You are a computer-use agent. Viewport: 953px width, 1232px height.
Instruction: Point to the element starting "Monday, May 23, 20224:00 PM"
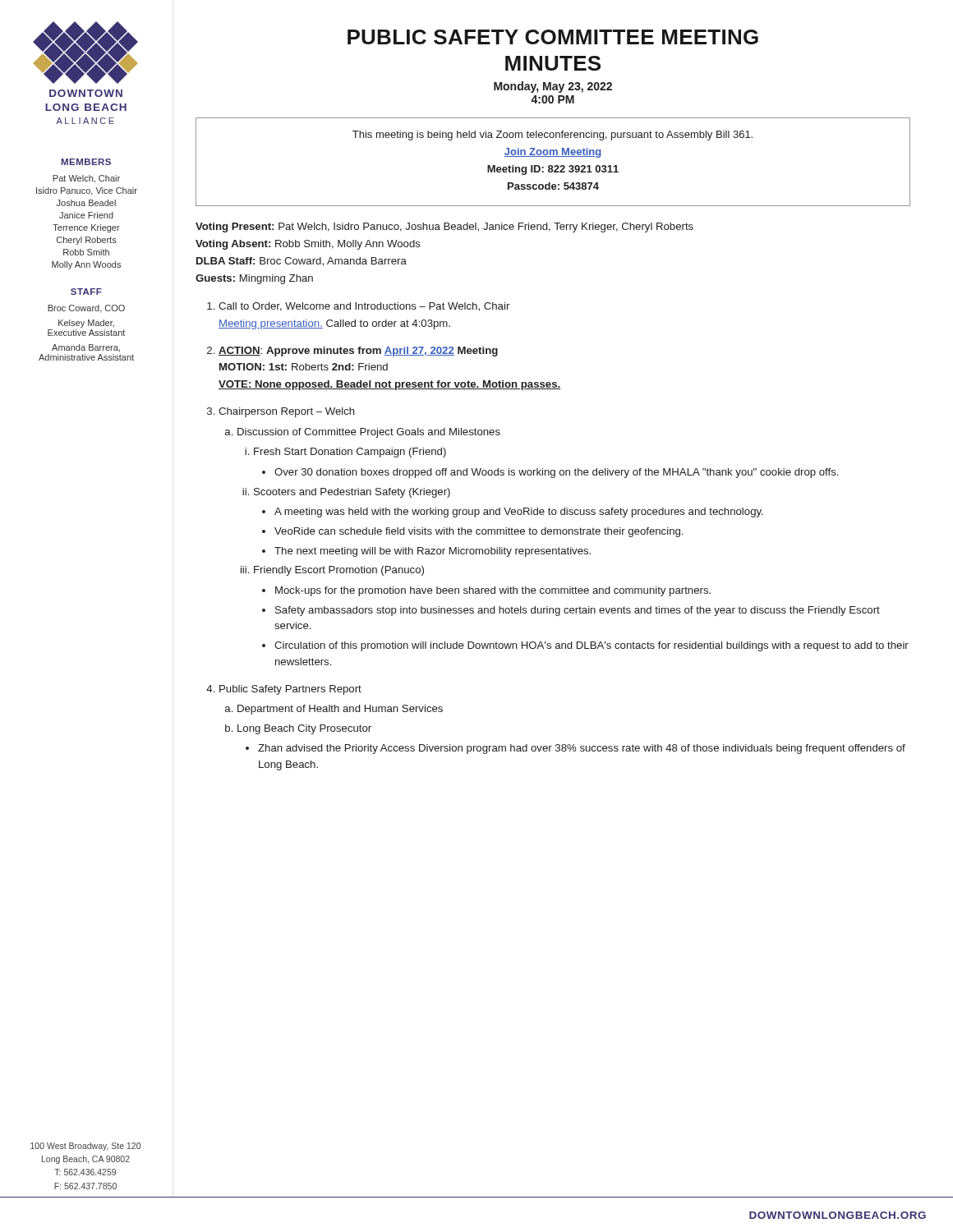(553, 93)
